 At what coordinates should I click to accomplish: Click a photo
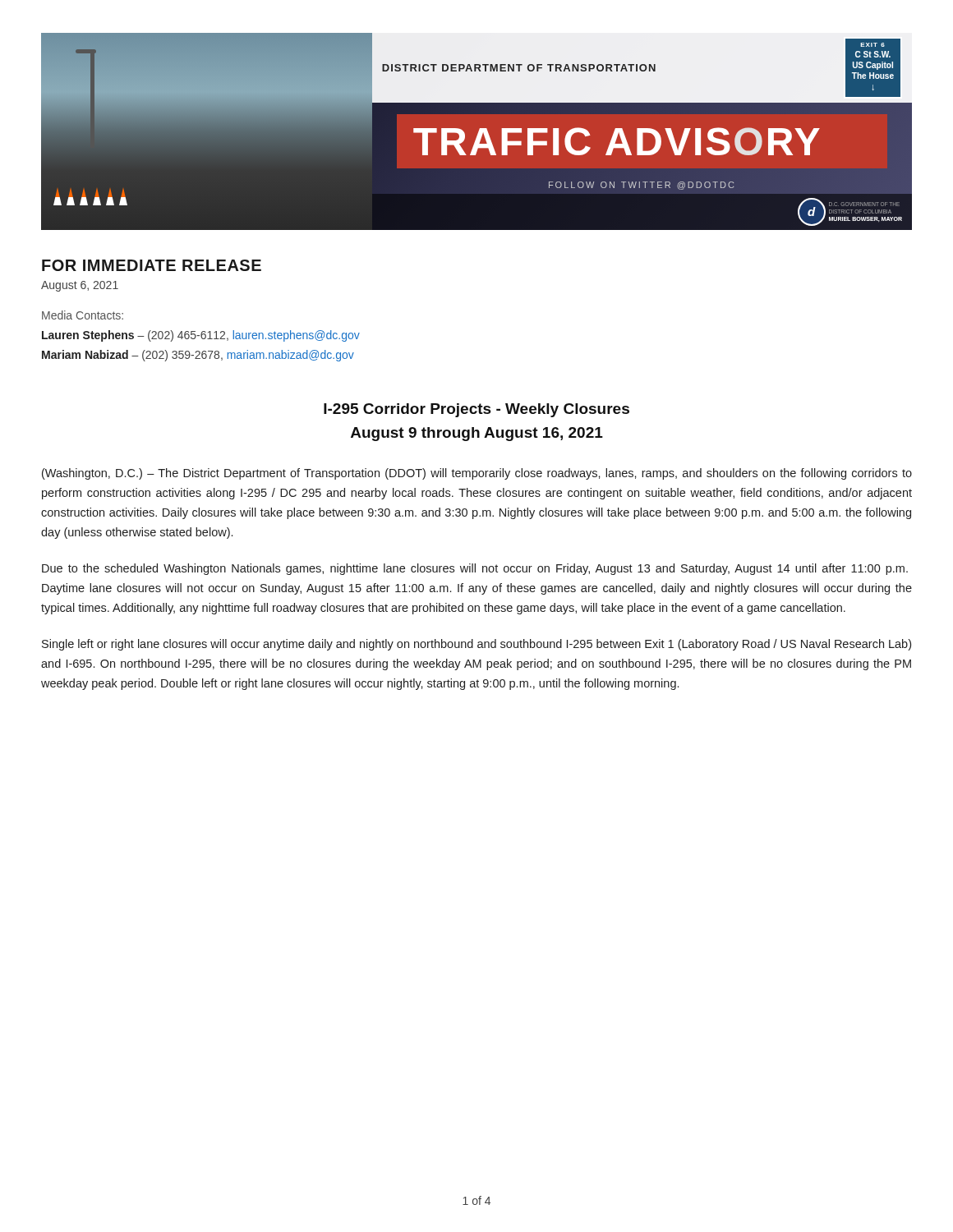pyautogui.click(x=476, y=131)
